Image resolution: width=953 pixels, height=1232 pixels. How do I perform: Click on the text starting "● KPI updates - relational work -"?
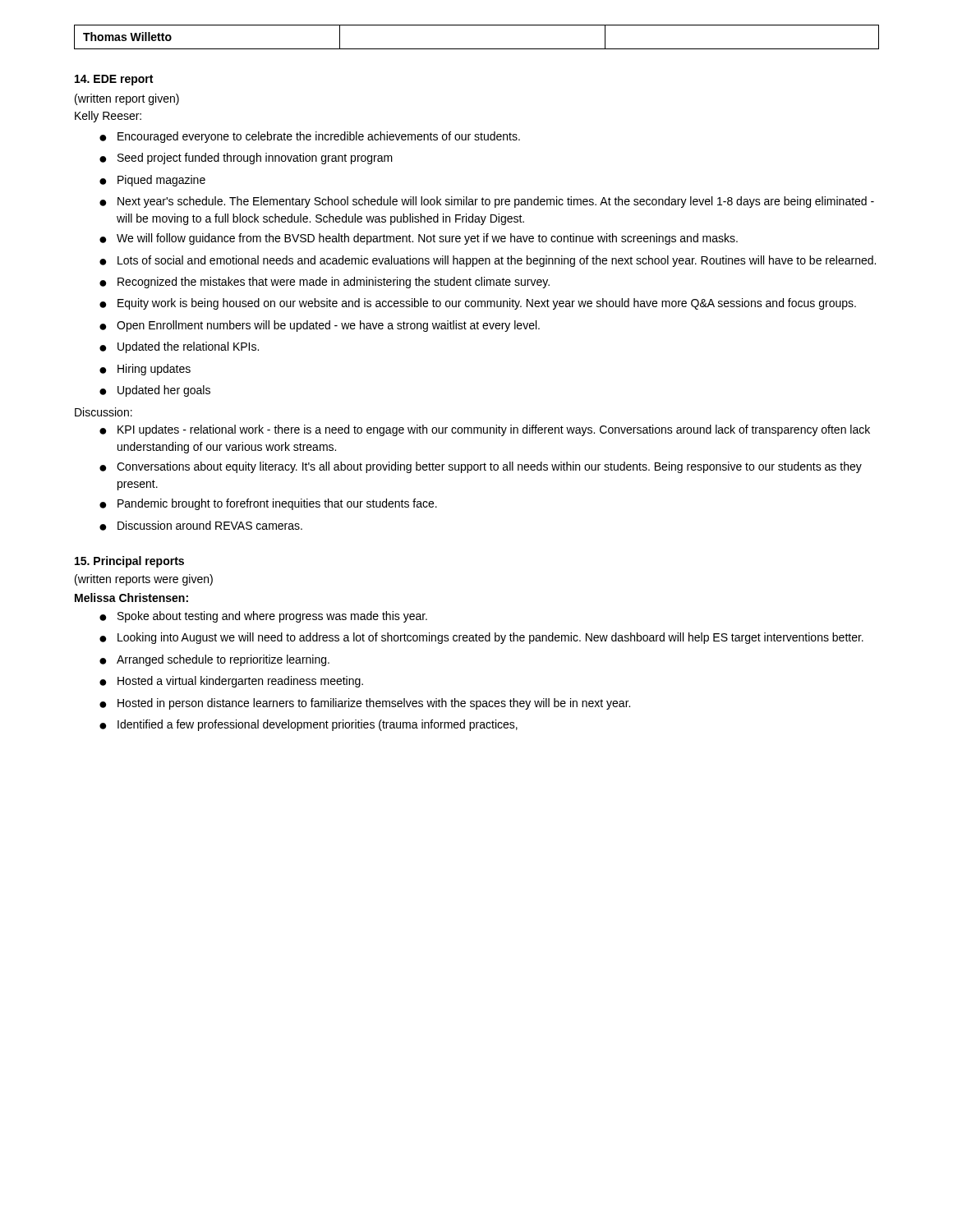[489, 439]
